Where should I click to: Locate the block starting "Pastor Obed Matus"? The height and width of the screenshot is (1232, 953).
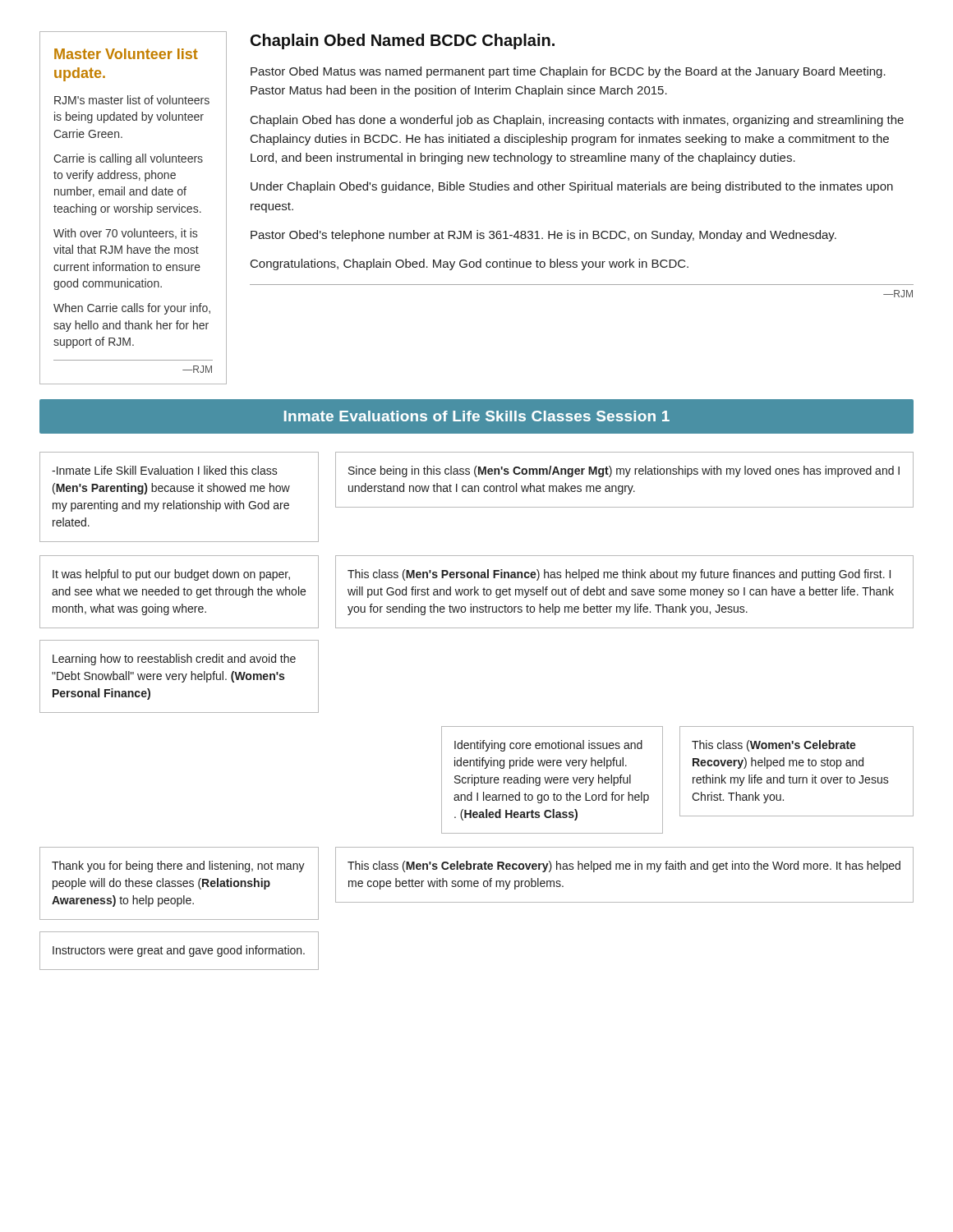point(582,167)
